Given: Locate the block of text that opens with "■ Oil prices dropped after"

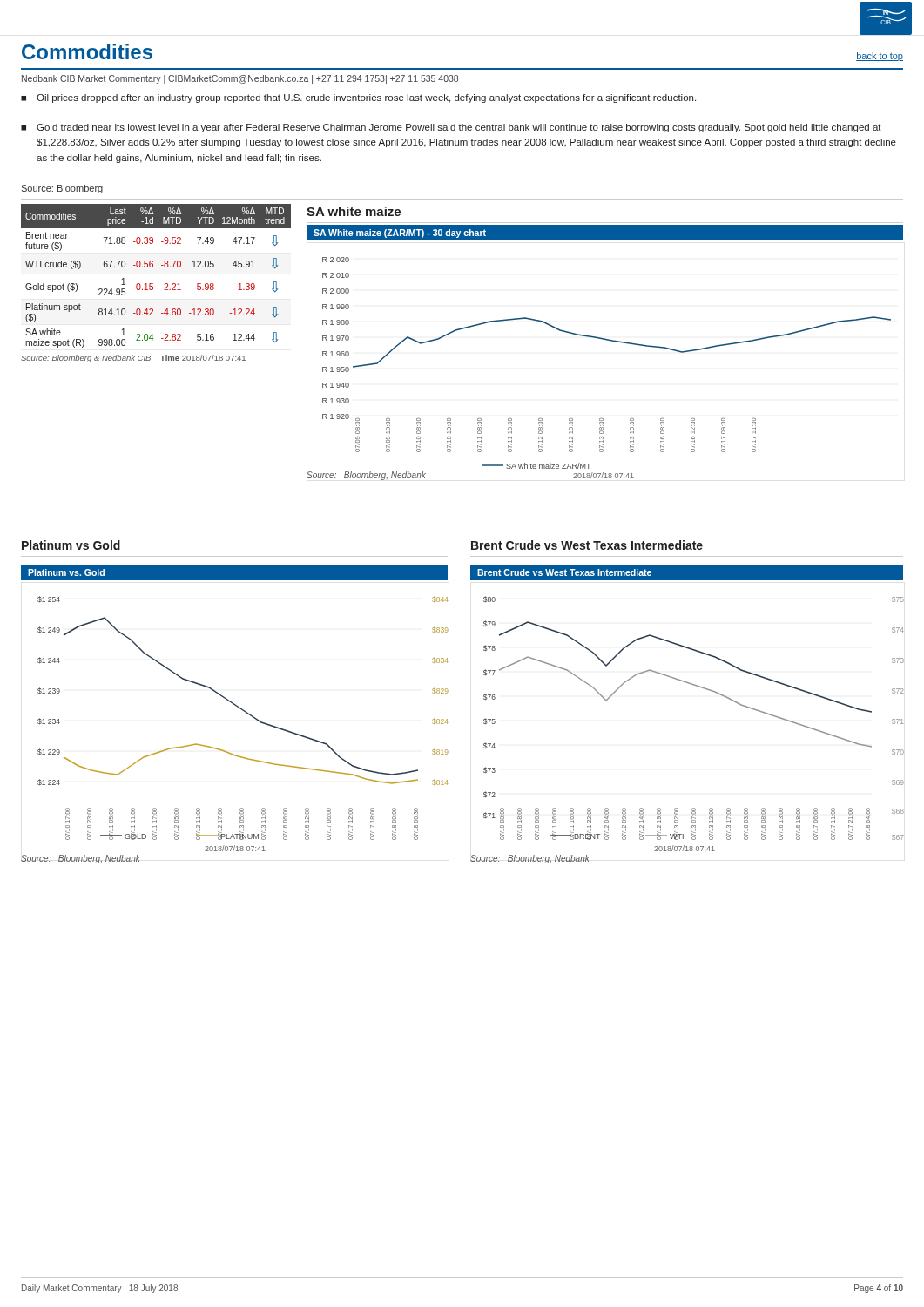Looking at the screenshot, I should coord(359,98).
